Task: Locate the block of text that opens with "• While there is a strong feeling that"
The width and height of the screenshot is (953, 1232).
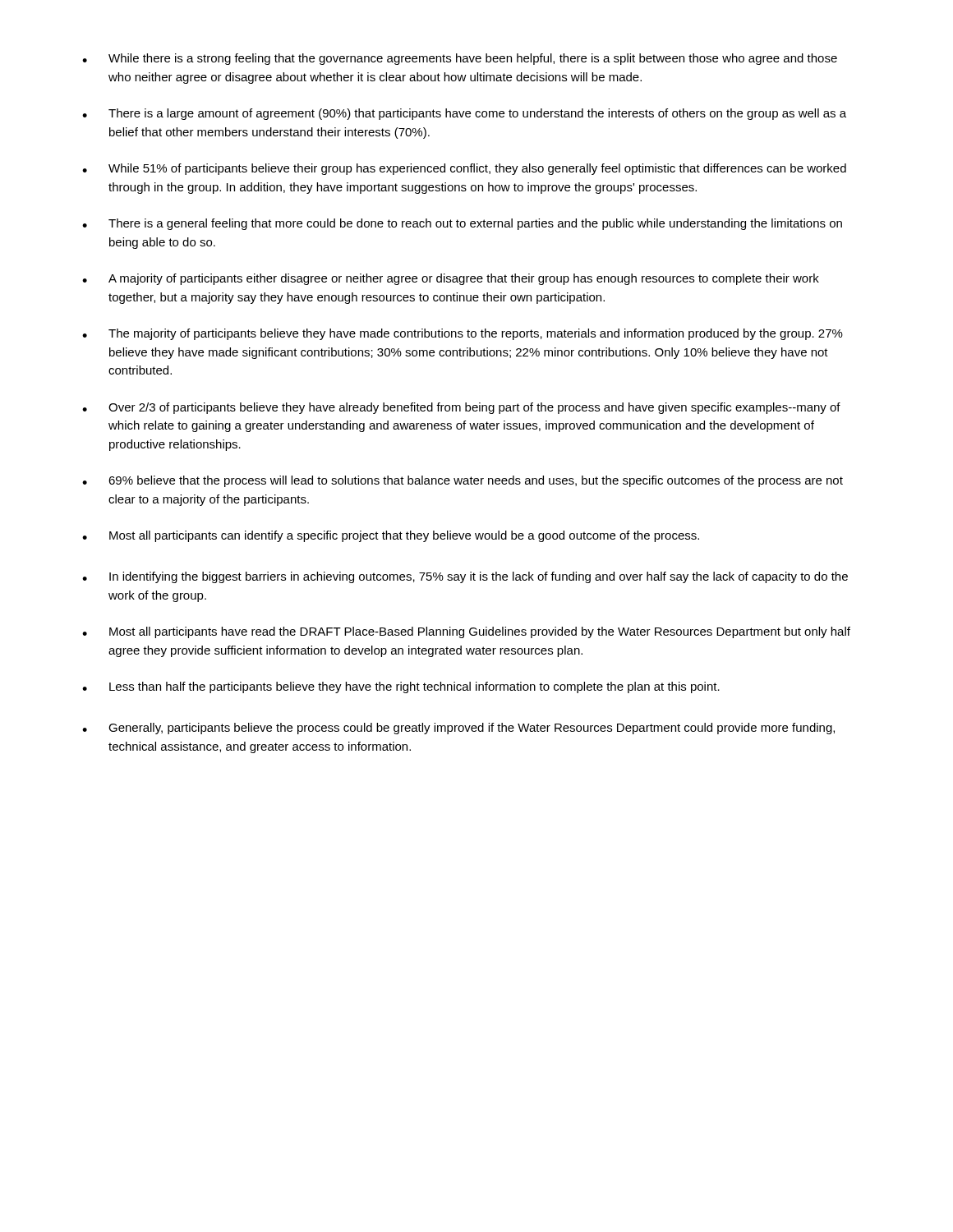Action: click(468, 68)
